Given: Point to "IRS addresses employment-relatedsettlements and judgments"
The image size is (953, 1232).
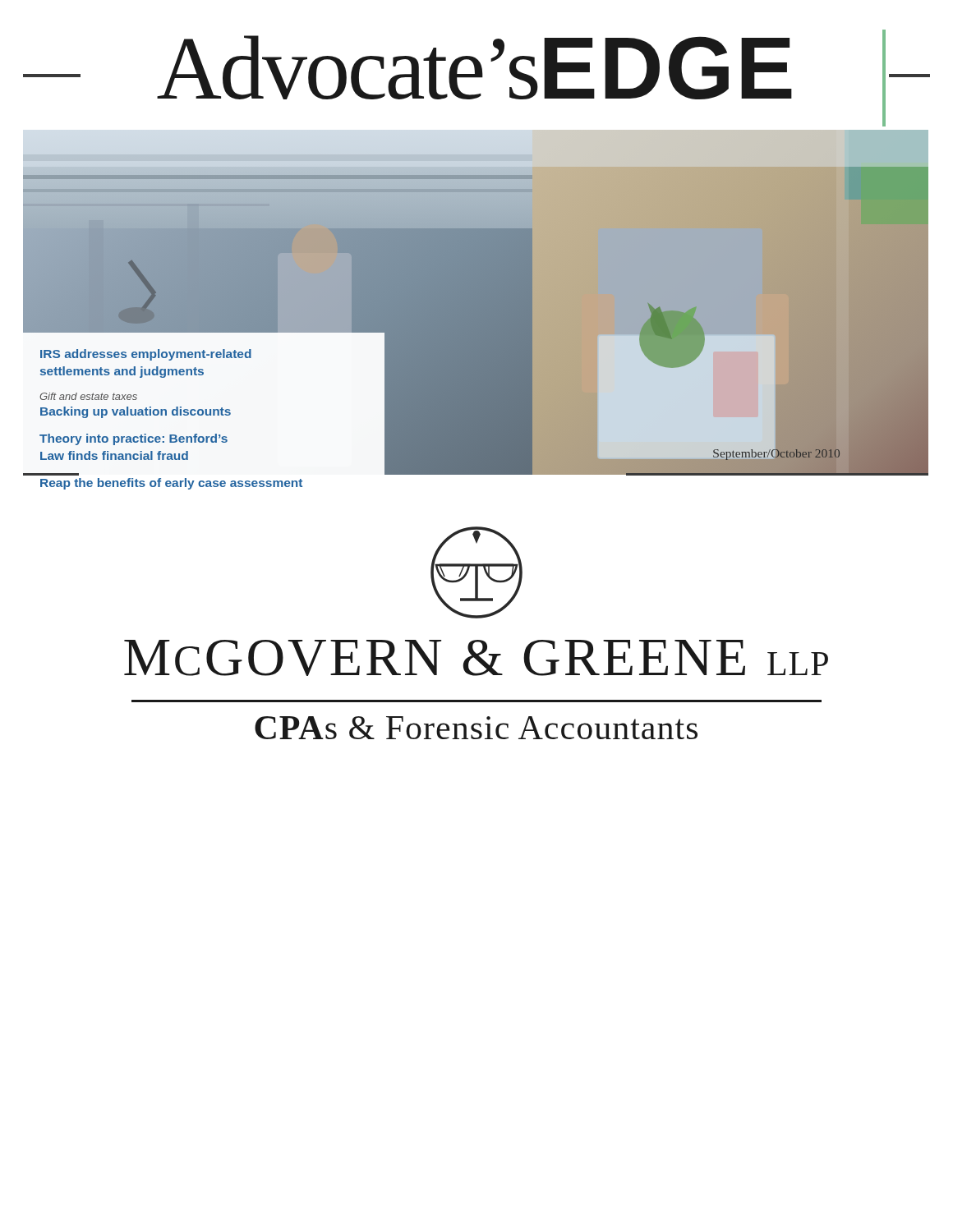Looking at the screenshot, I should coord(146,362).
